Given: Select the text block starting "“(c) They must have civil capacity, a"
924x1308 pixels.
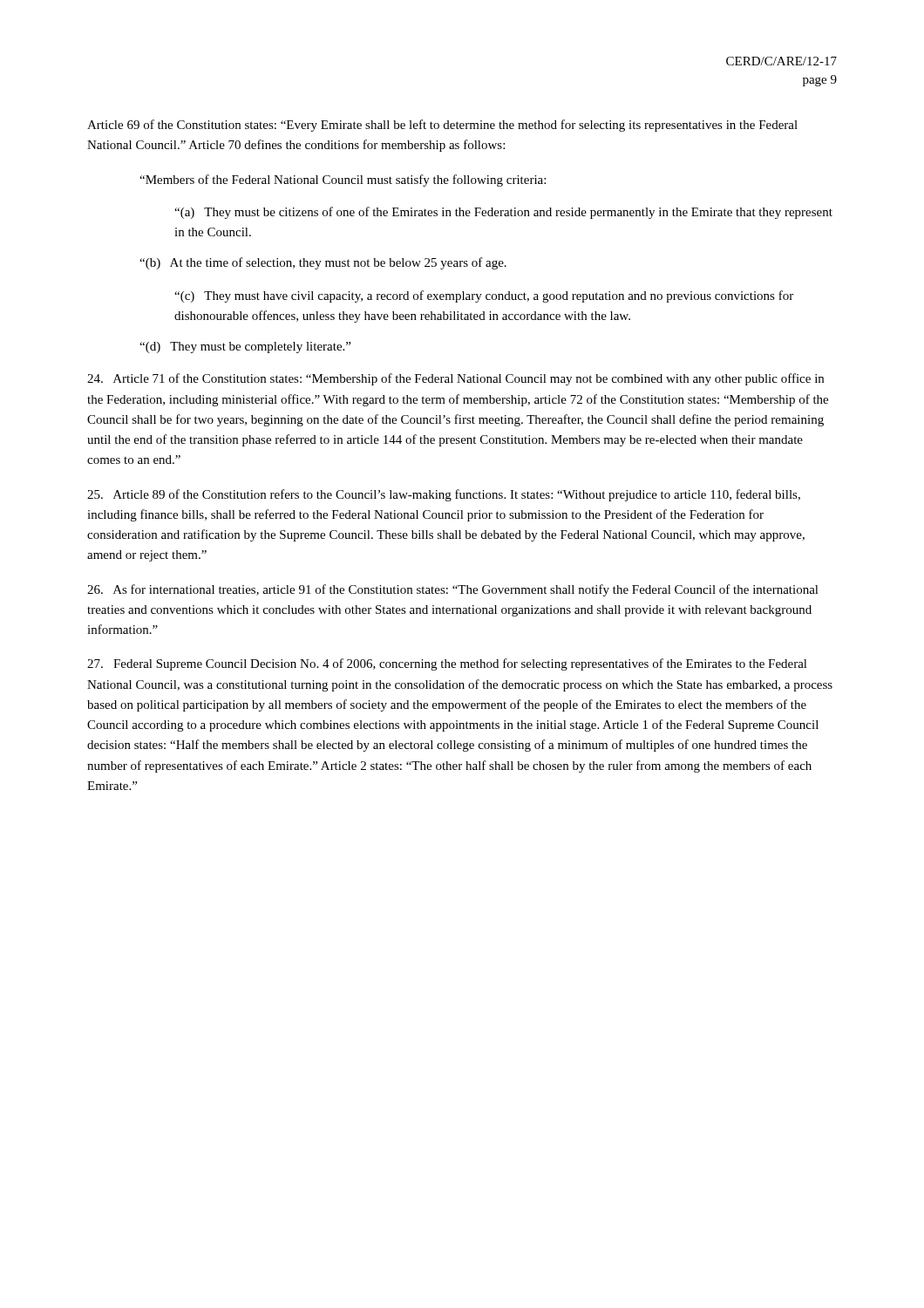Looking at the screenshot, I should tap(484, 305).
